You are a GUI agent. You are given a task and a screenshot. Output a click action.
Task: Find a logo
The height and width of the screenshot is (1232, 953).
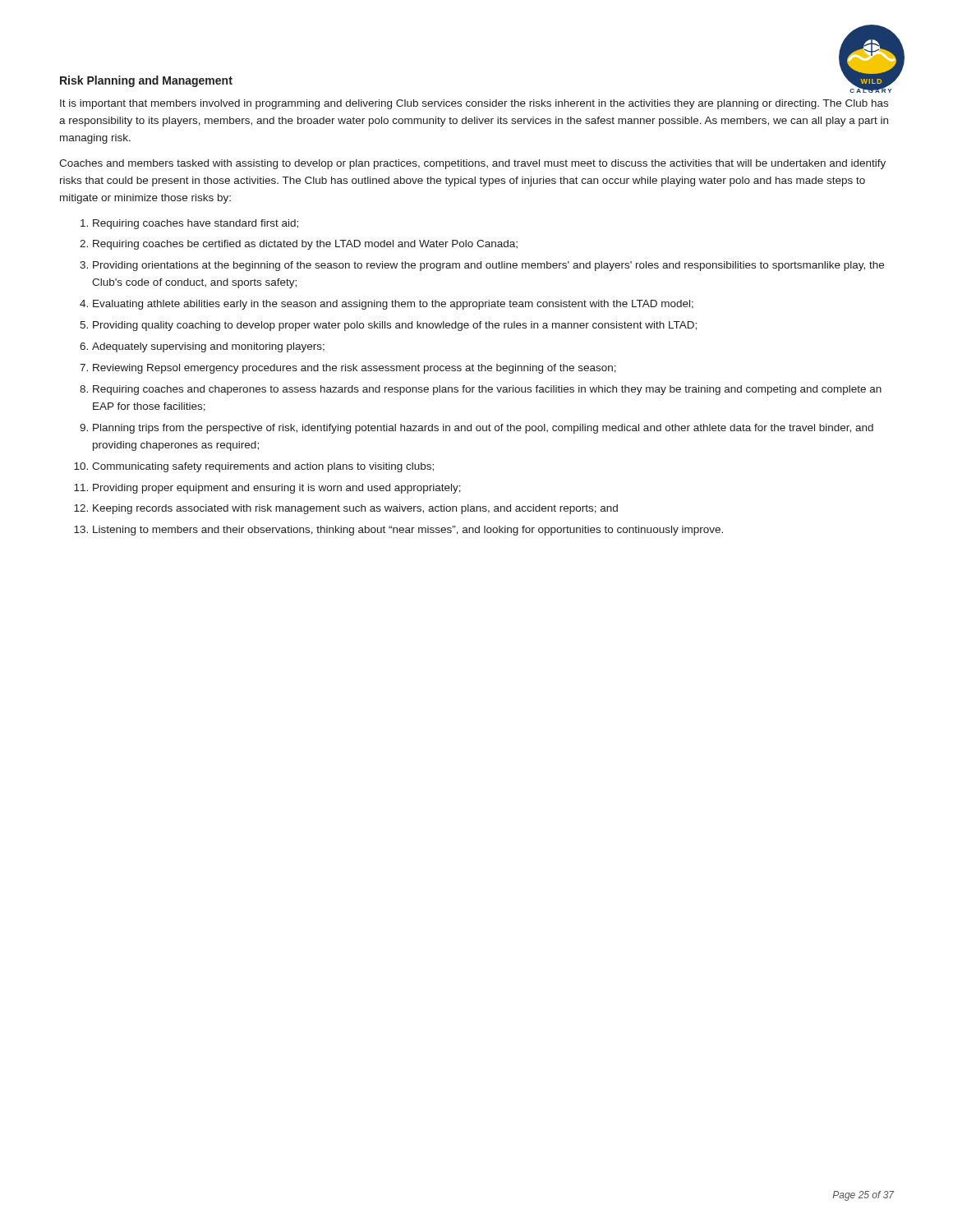[872, 59]
